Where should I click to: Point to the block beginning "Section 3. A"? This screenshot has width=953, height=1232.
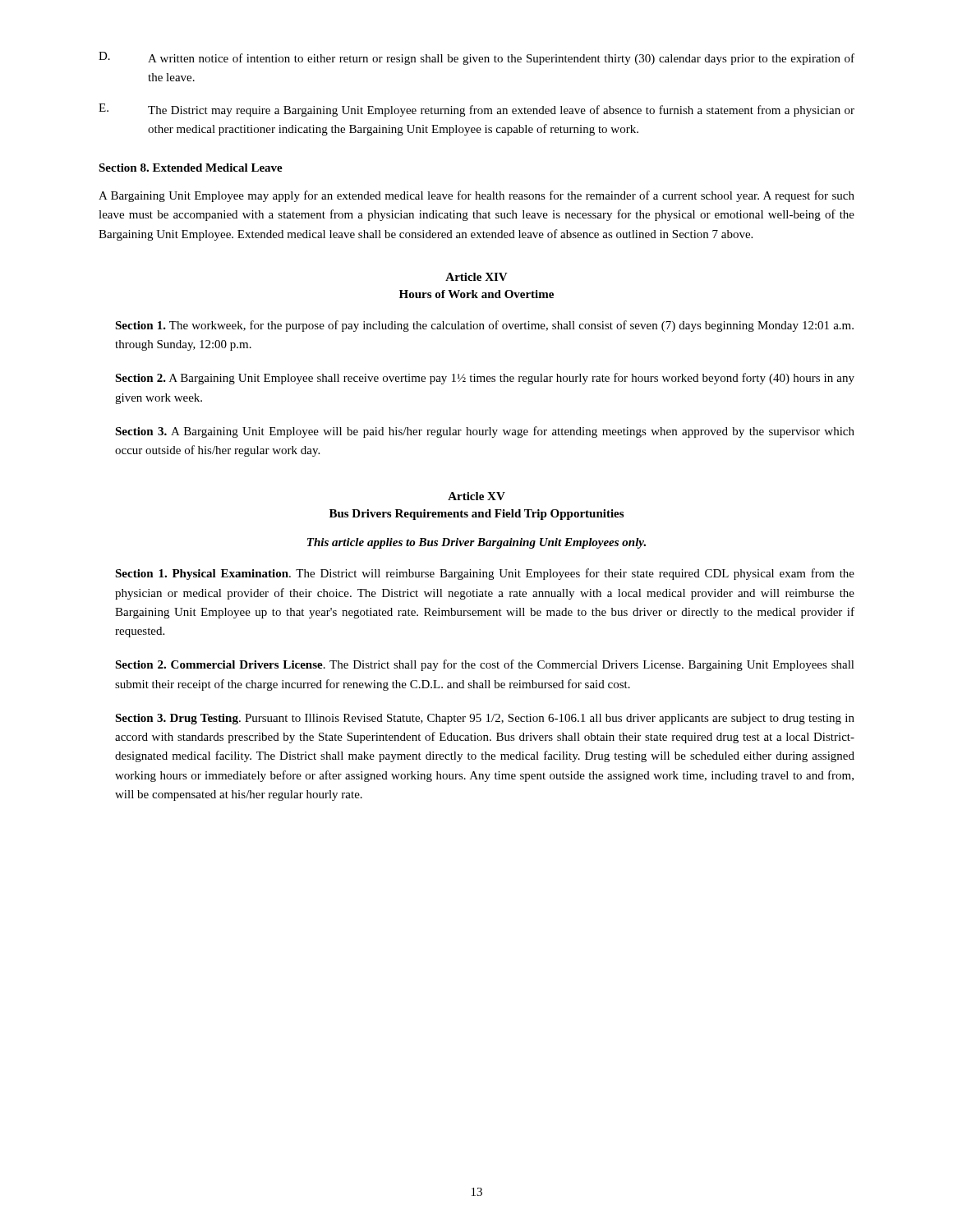coord(485,441)
